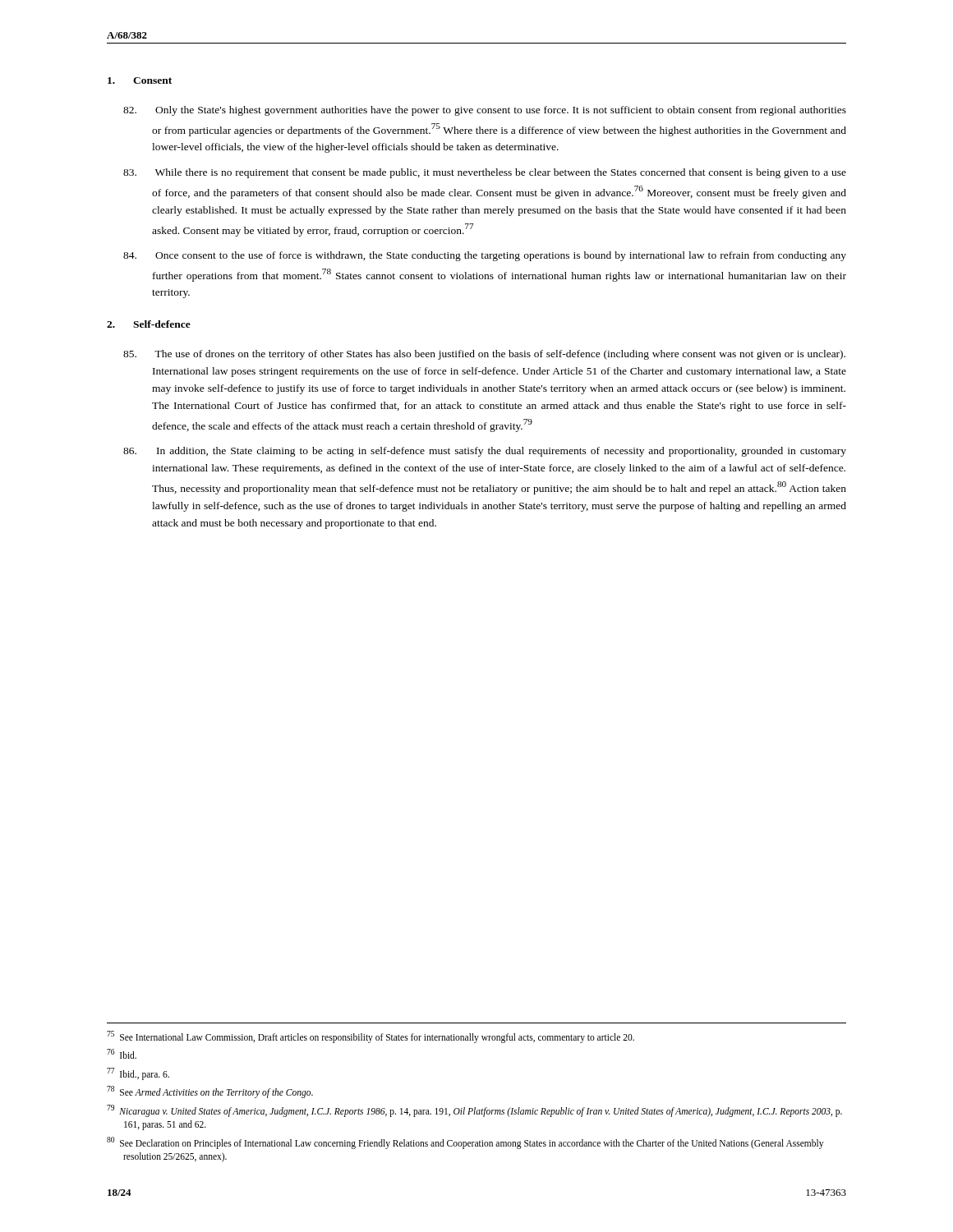Click on the footnote containing "76 Ibid."
Image resolution: width=953 pixels, height=1232 pixels.
click(x=122, y=1054)
